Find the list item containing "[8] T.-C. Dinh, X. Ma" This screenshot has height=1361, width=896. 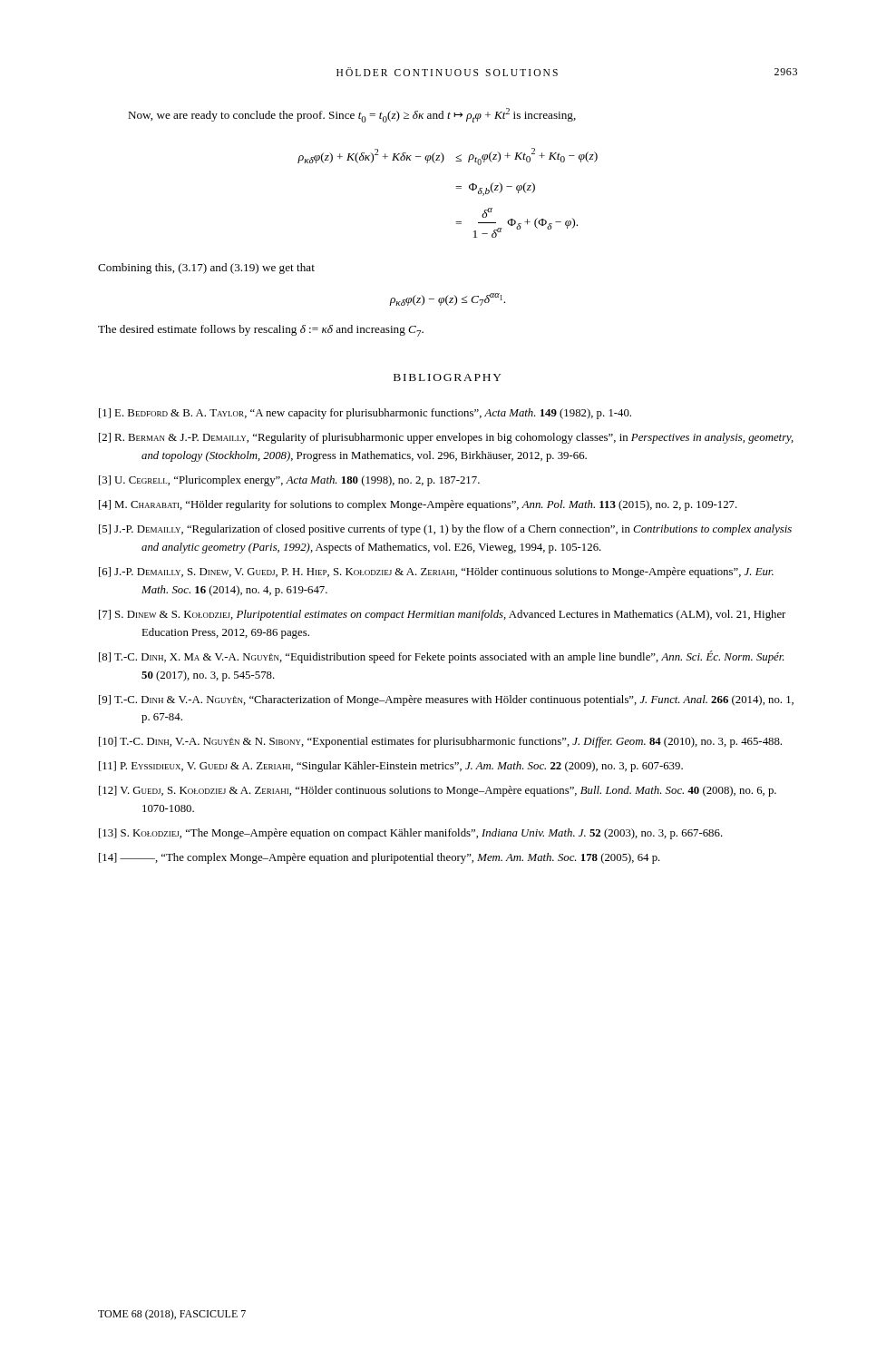click(441, 666)
